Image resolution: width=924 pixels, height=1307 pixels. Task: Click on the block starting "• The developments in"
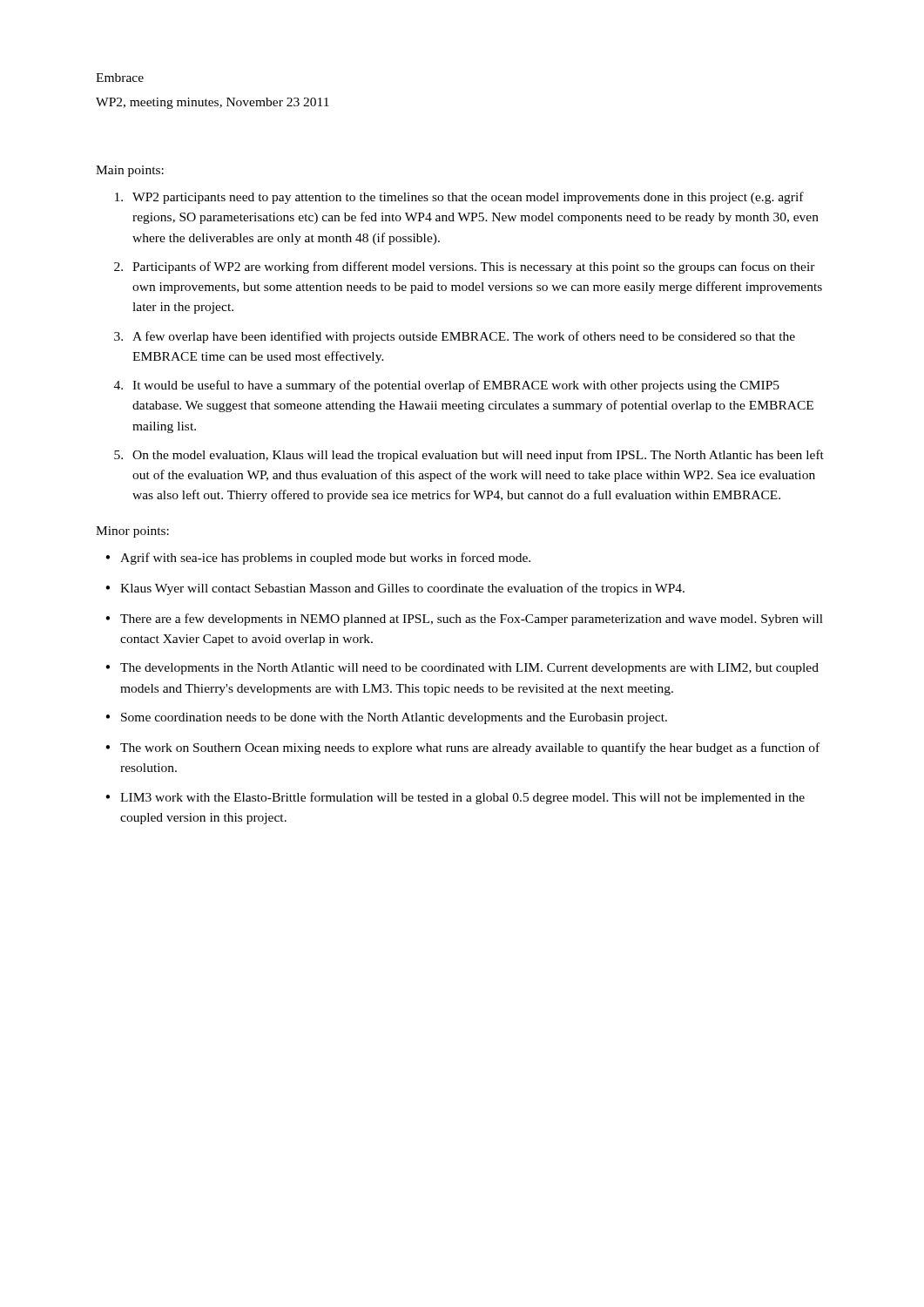coord(462,678)
